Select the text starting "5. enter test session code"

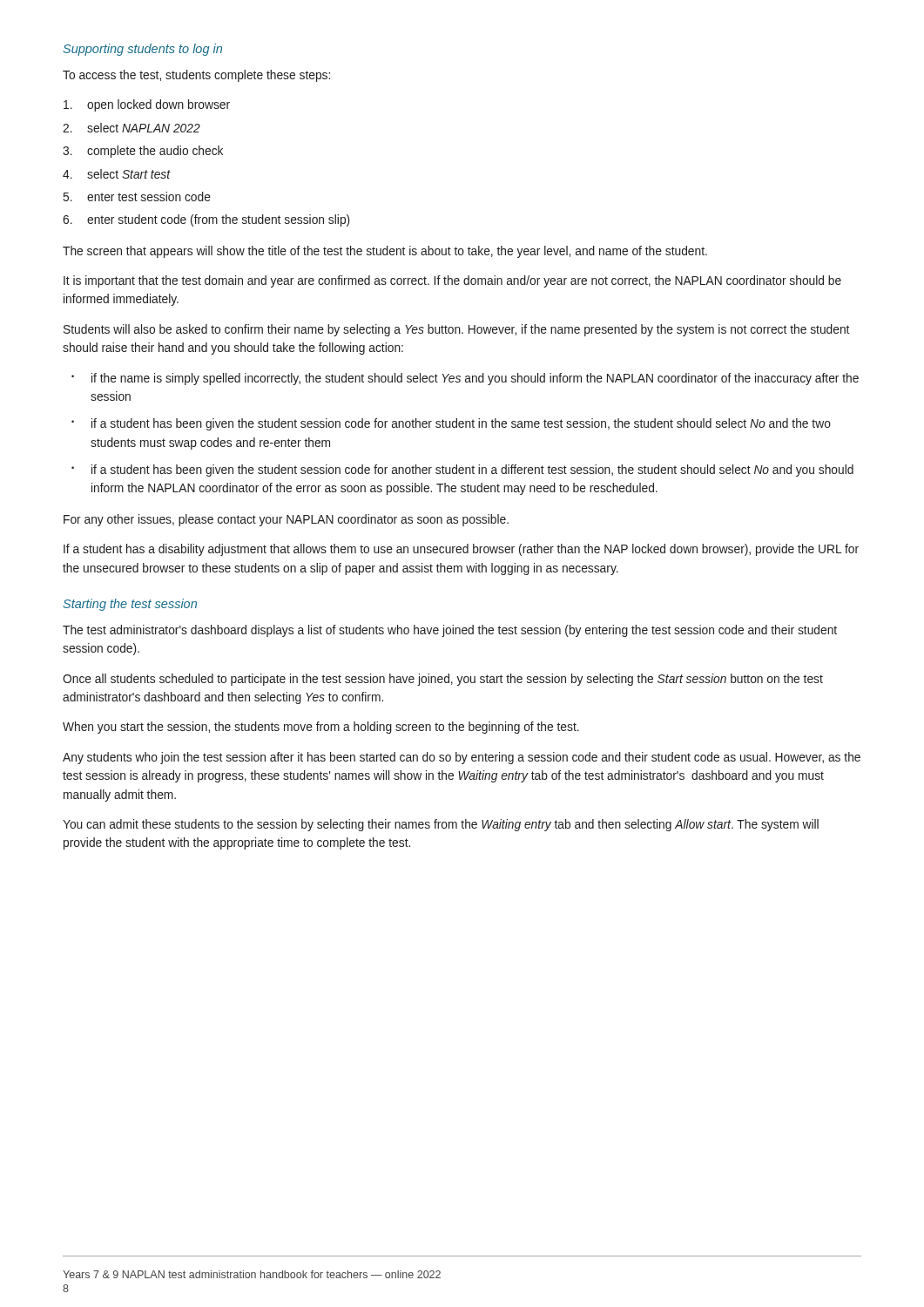tap(137, 196)
